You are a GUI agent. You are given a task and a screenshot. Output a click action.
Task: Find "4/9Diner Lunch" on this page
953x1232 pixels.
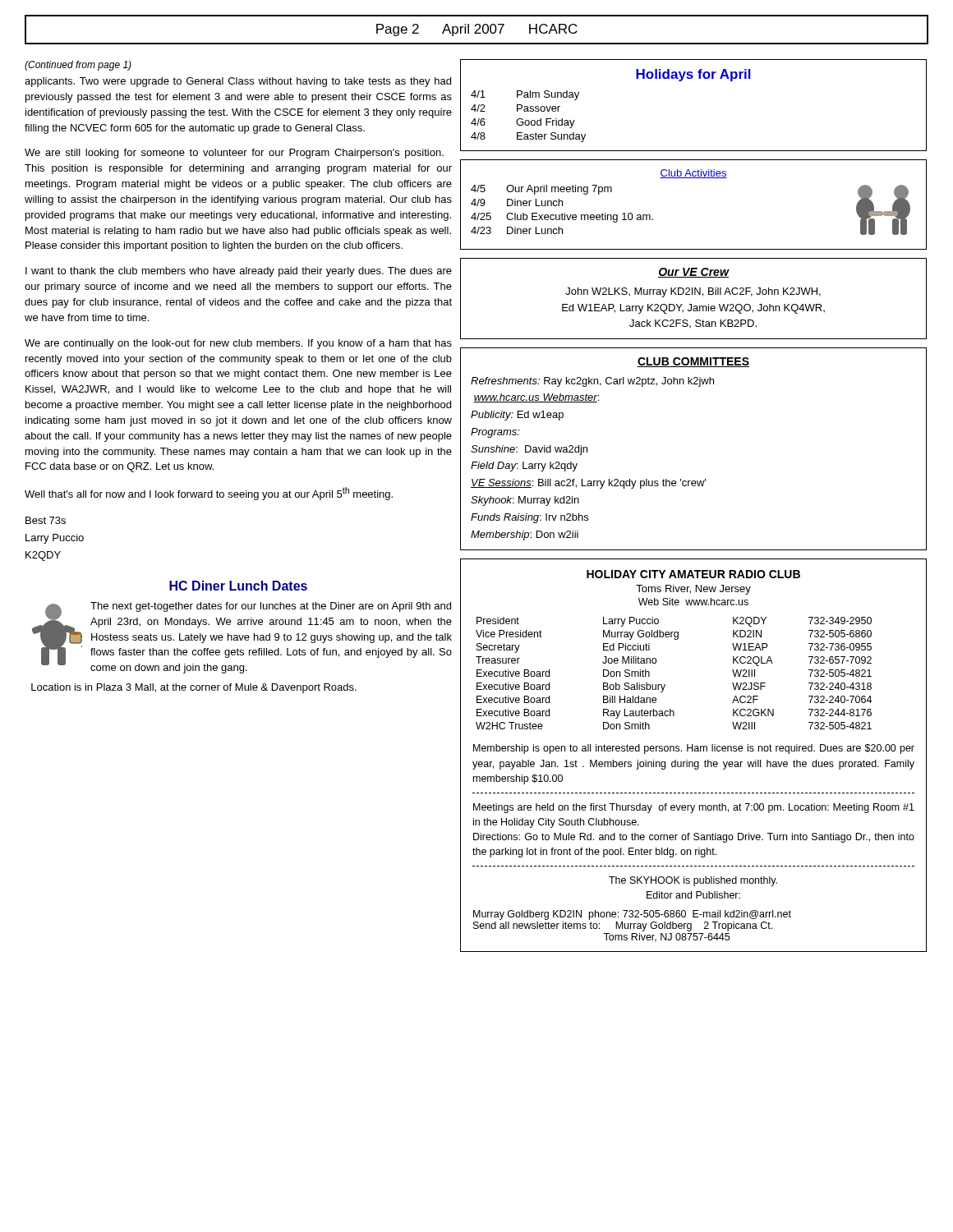(517, 202)
